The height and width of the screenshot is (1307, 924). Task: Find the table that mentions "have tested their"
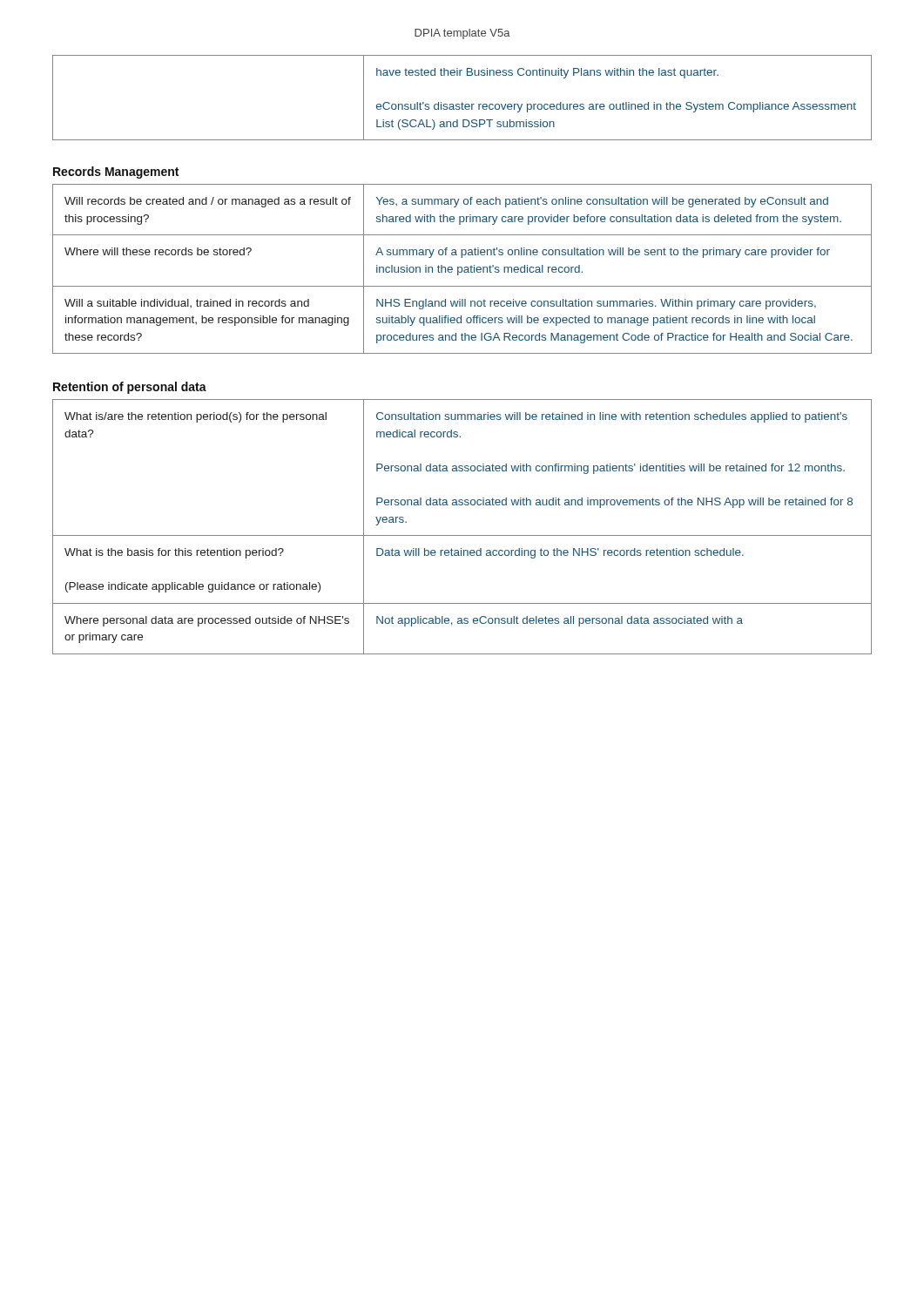(x=462, y=98)
